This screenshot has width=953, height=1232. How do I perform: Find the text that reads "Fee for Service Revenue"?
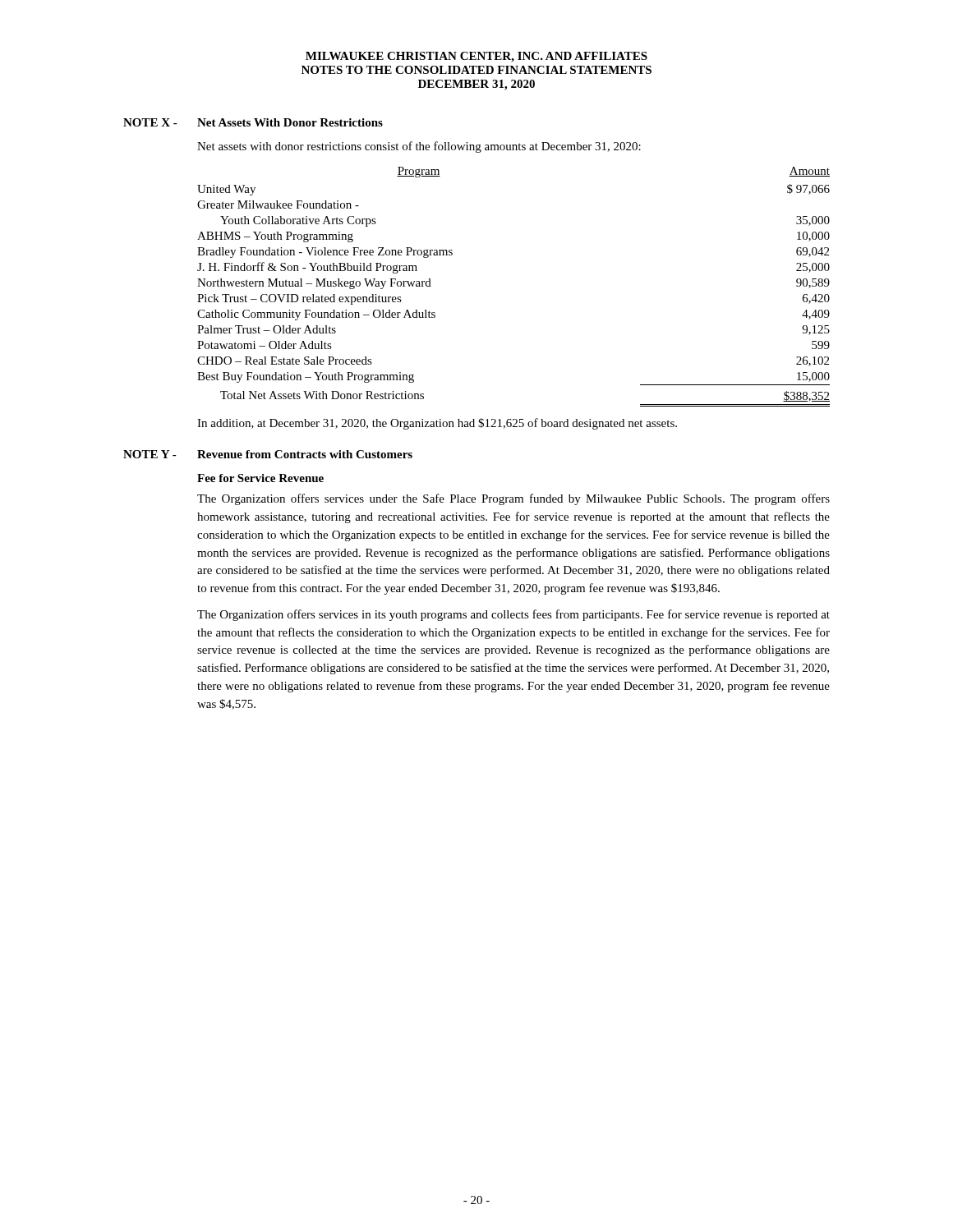[260, 478]
